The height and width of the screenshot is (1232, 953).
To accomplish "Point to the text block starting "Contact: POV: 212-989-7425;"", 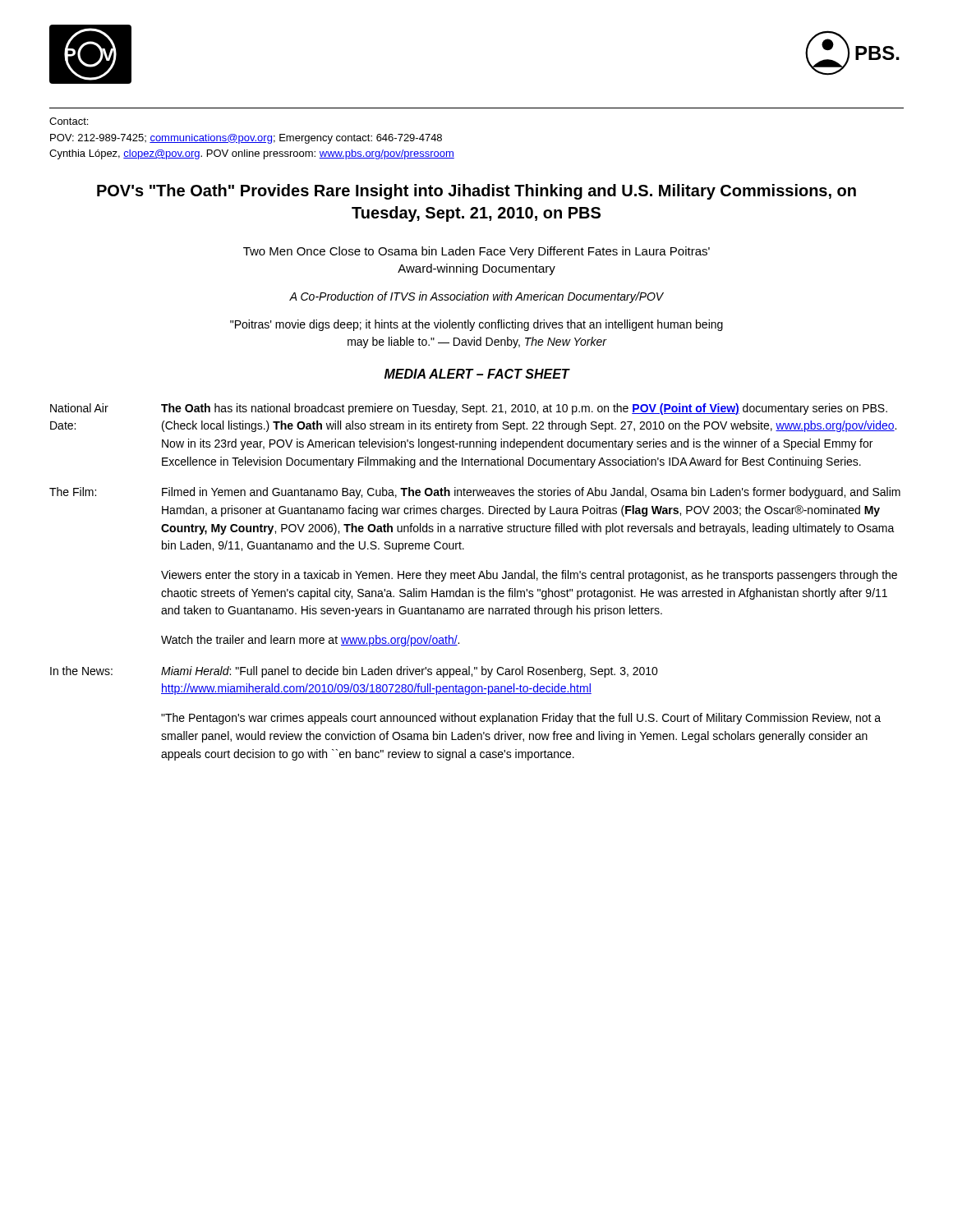I will click(x=252, y=137).
